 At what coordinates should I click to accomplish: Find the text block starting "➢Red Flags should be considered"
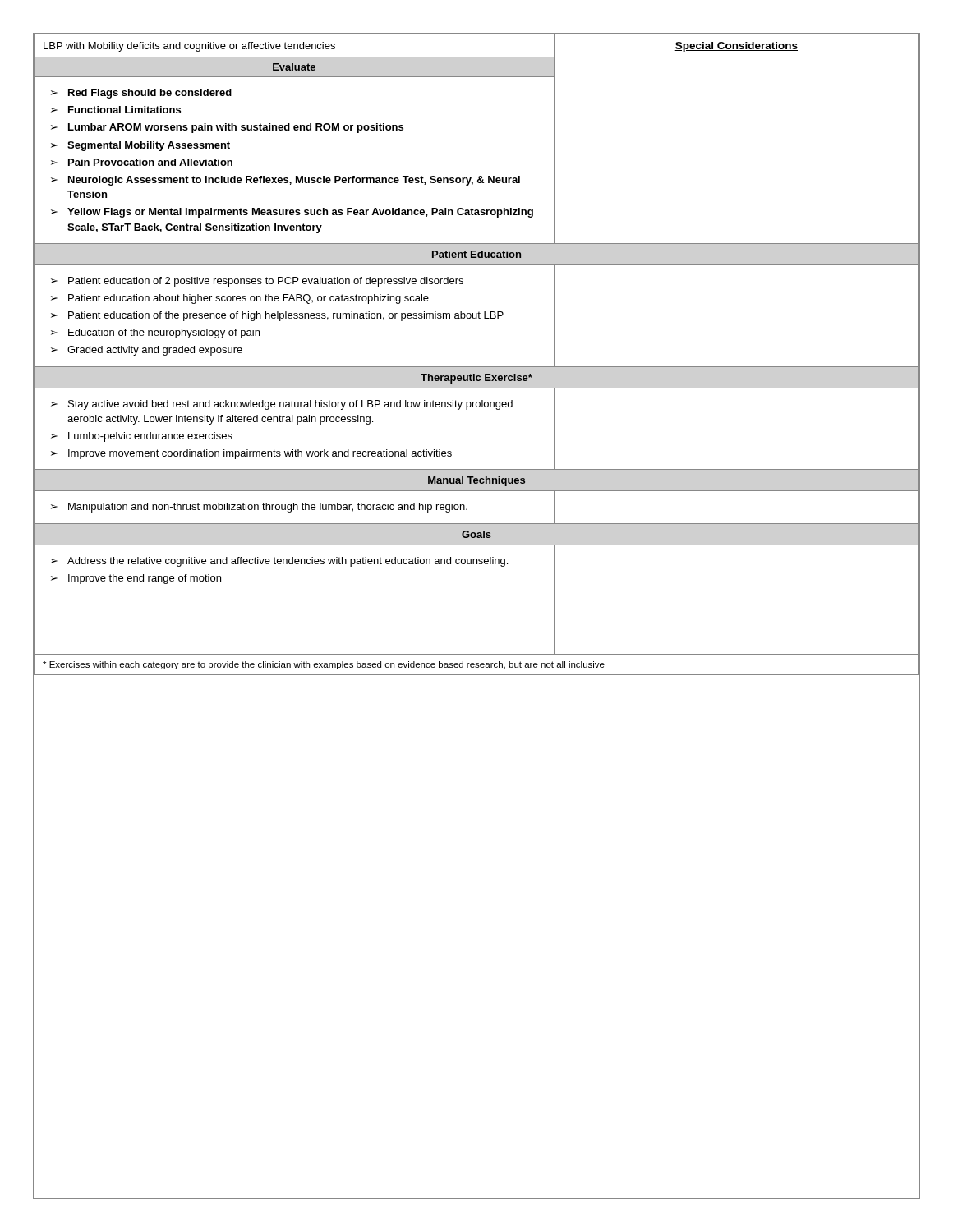[141, 93]
